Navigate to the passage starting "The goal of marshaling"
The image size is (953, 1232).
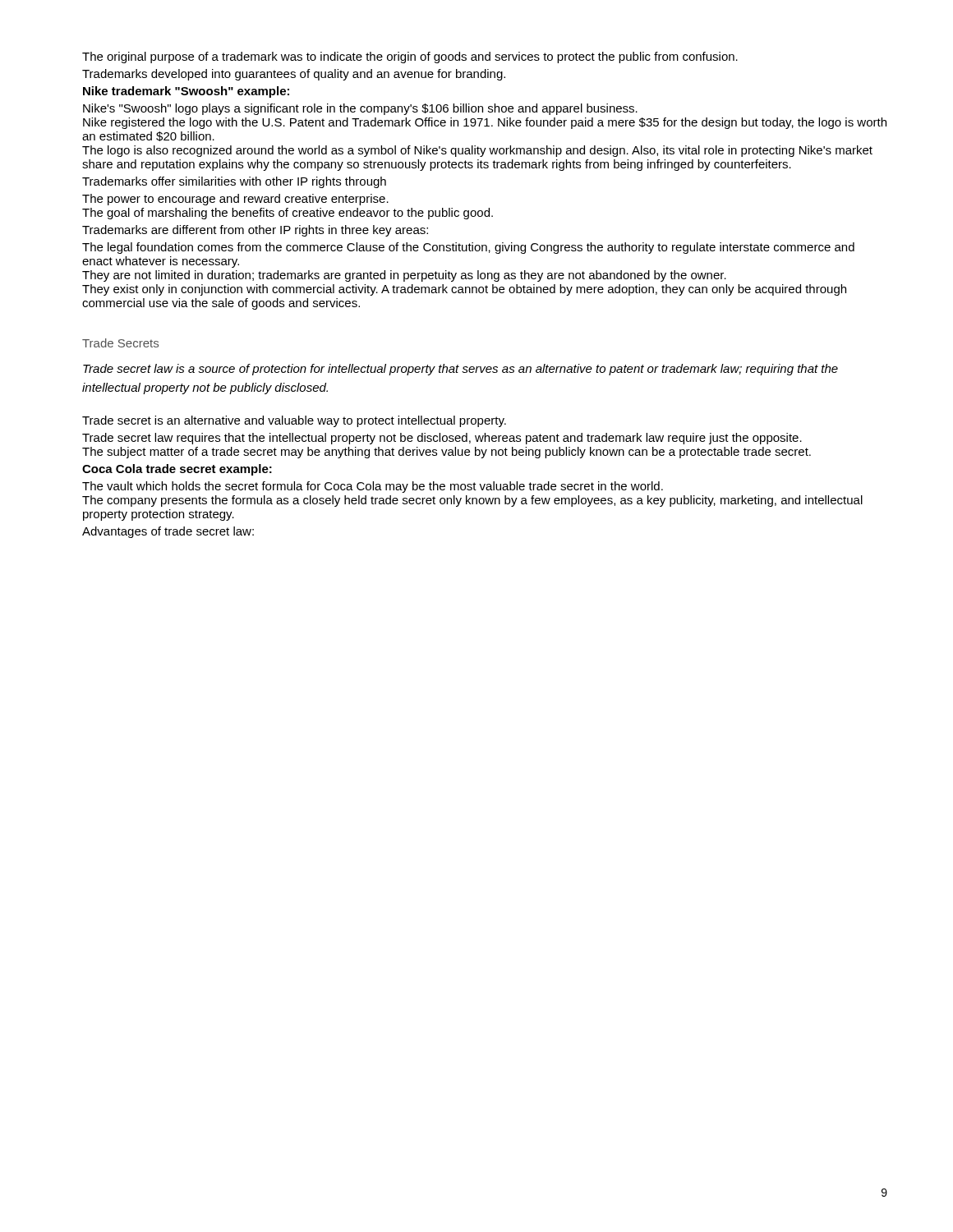485,212
